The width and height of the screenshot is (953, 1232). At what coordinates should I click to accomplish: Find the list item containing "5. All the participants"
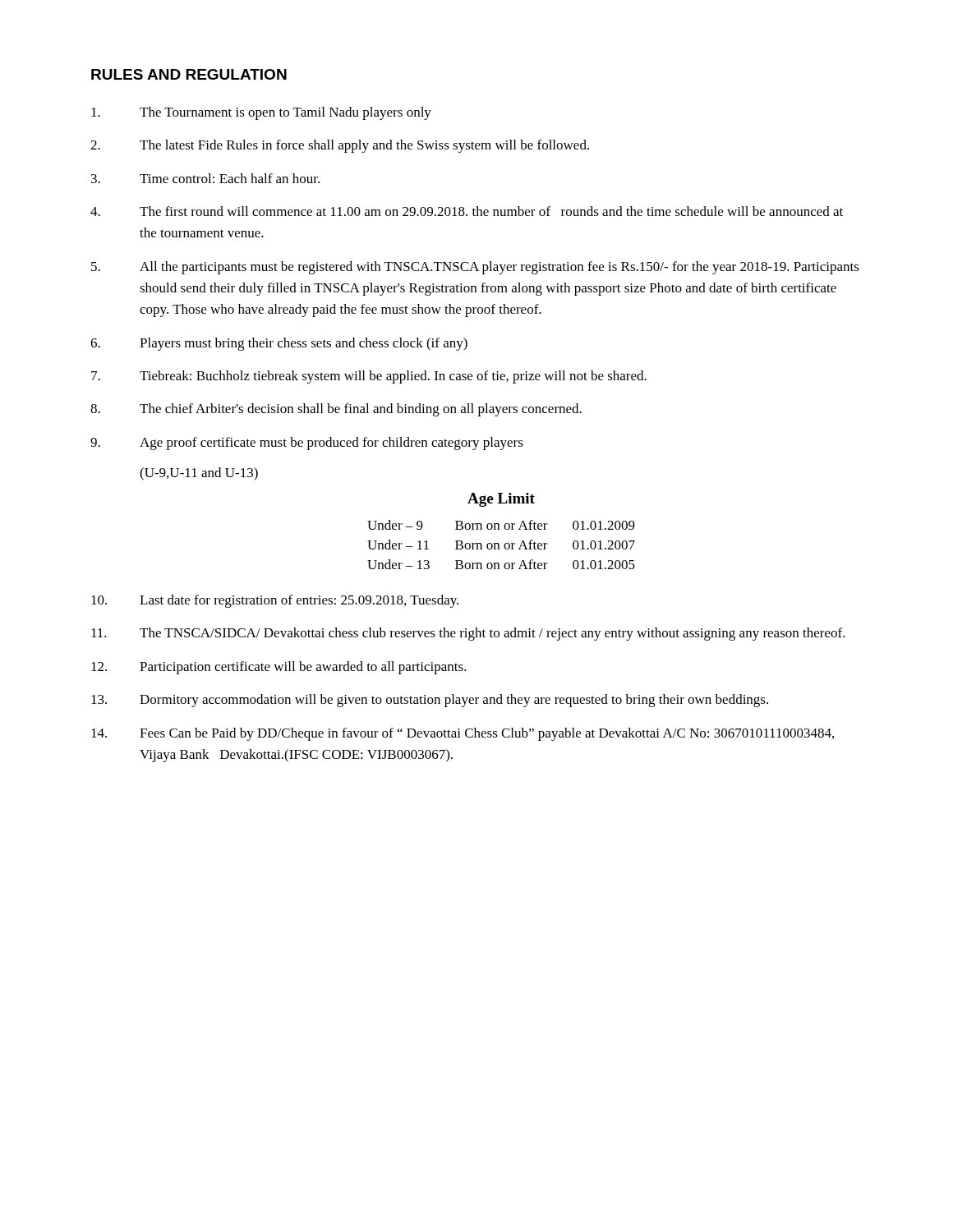coord(476,288)
